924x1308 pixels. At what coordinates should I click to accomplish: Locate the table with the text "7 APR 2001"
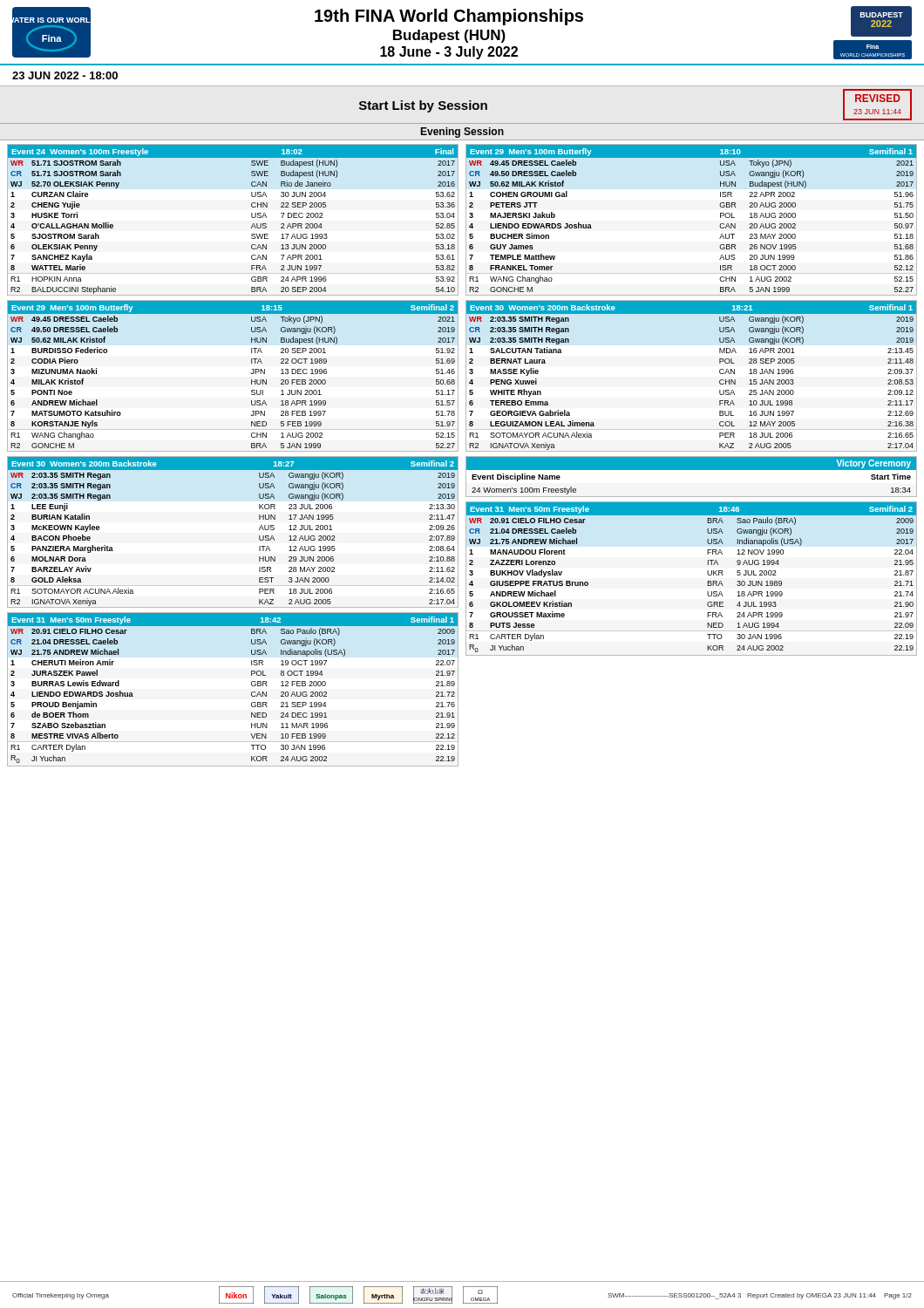point(233,220)
